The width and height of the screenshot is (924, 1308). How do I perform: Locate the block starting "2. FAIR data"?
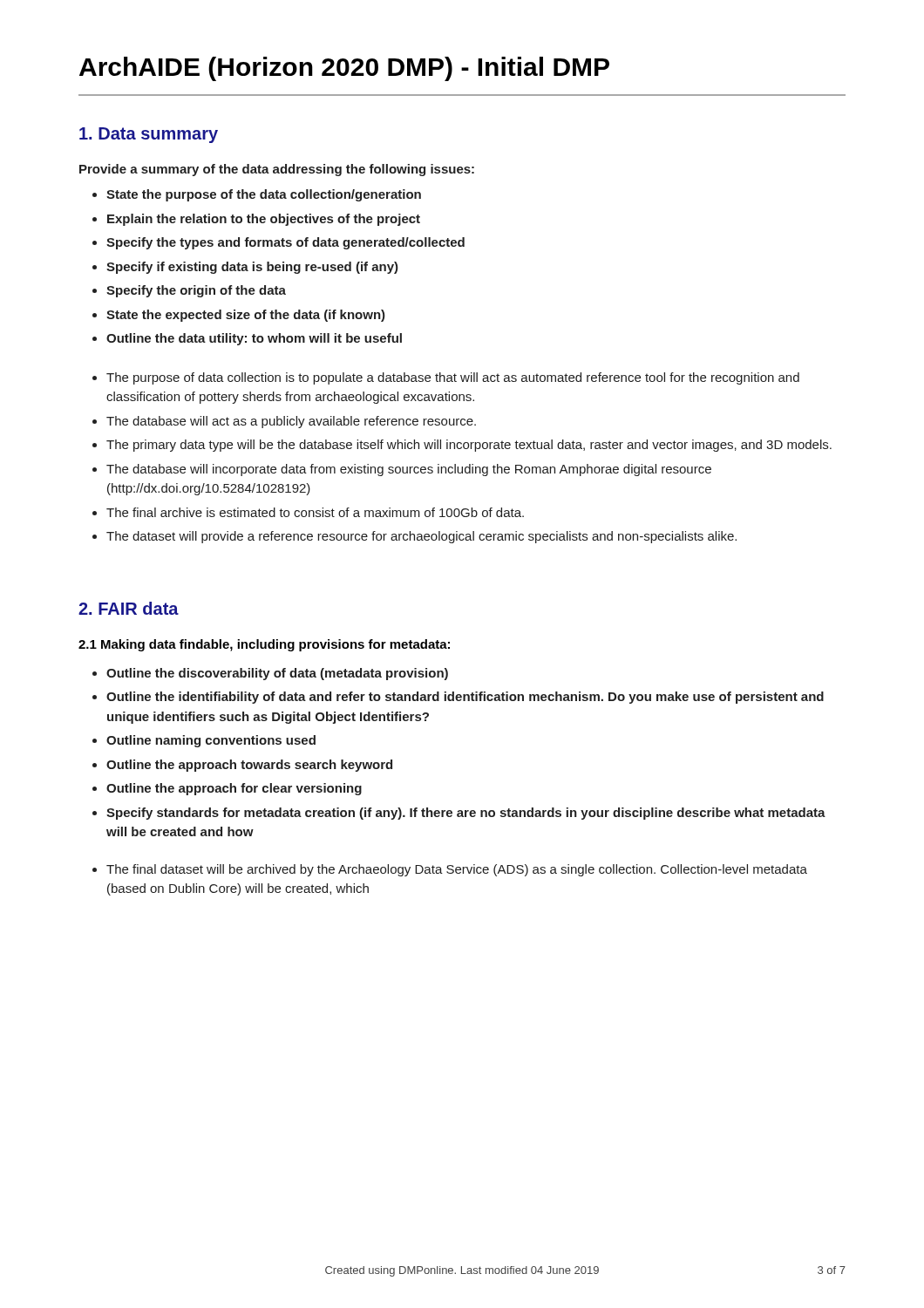point(129,608)
